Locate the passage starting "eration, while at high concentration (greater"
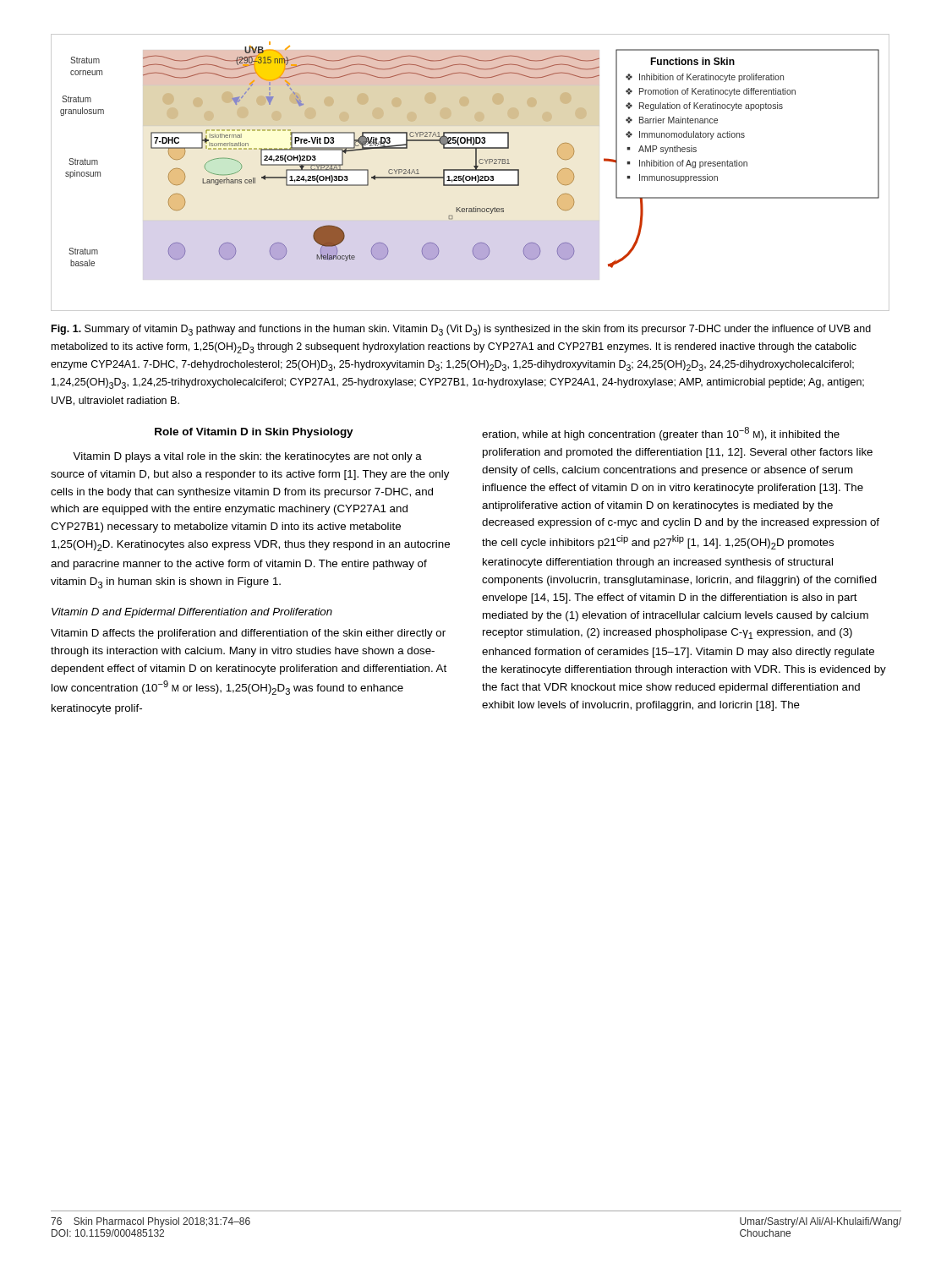 [685, 569]
